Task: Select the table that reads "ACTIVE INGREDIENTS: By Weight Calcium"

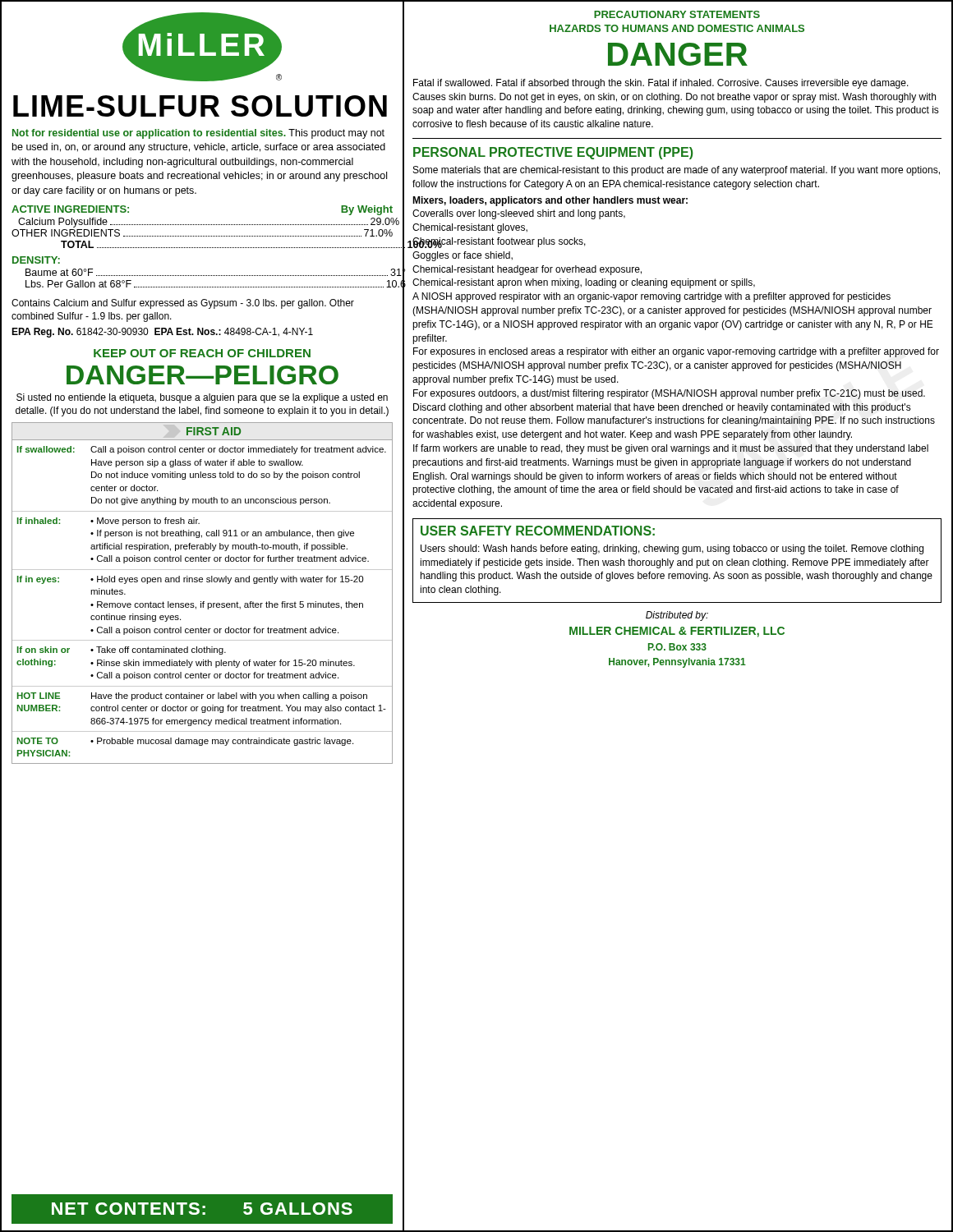Action: coord(202,227)
